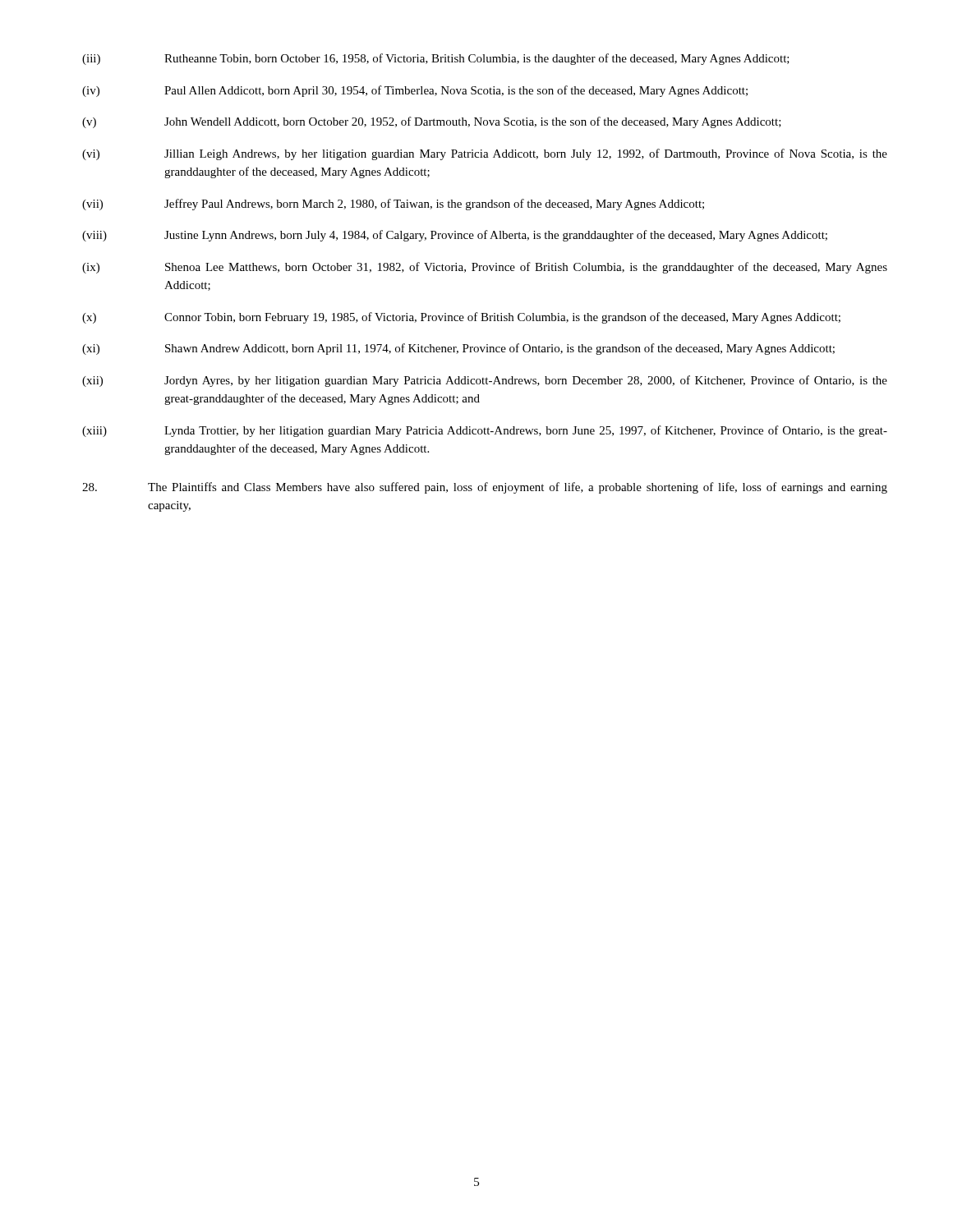The height and width of the screenshot is (1232, 953).
Task: Select the block starting "(v) John Wendell Addicott, born October 20, 1952,"
Action: click(x=485, y=122)
